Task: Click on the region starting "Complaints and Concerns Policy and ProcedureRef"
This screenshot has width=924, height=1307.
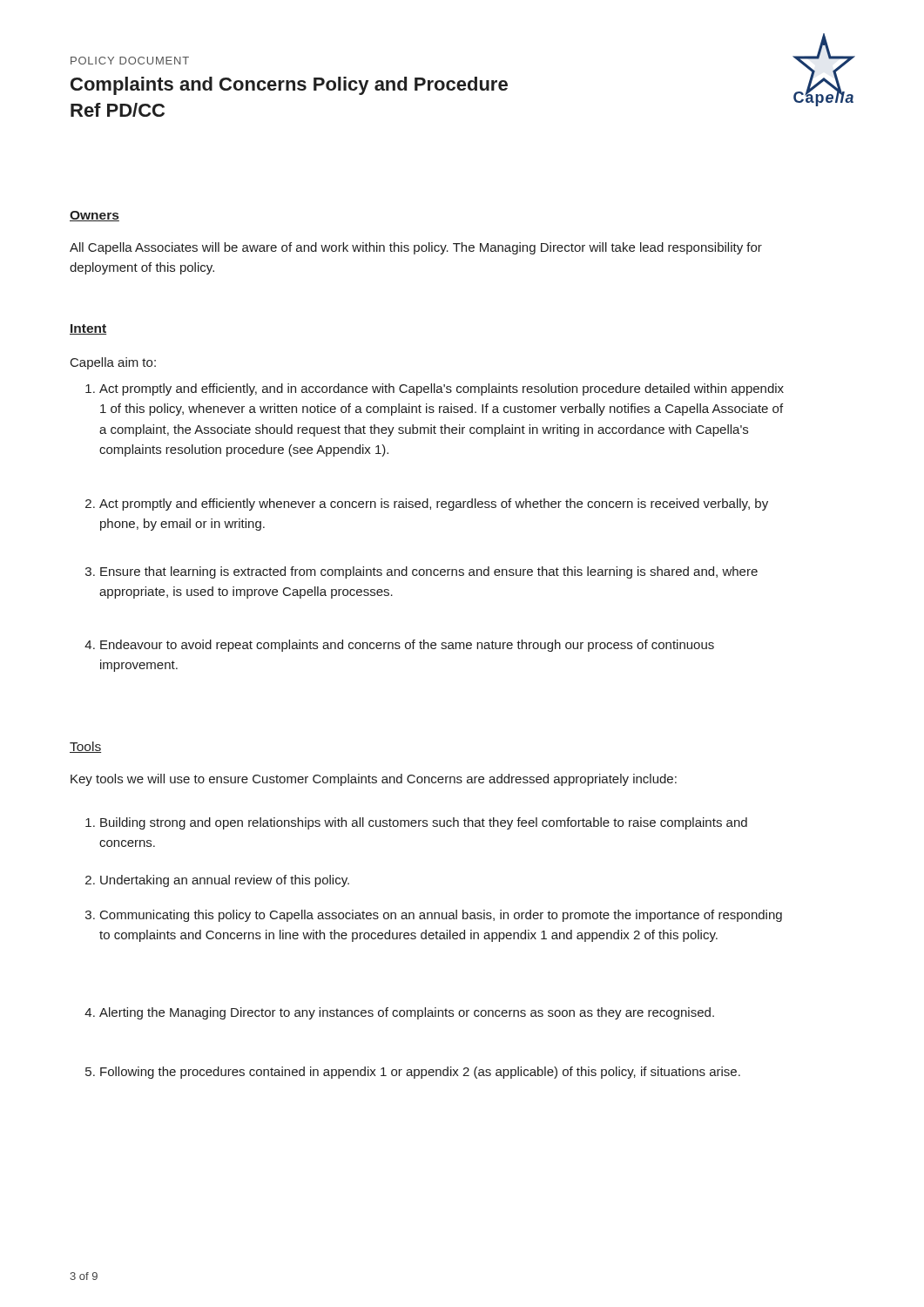Action: pyautogui.click(x=374, y=98)
